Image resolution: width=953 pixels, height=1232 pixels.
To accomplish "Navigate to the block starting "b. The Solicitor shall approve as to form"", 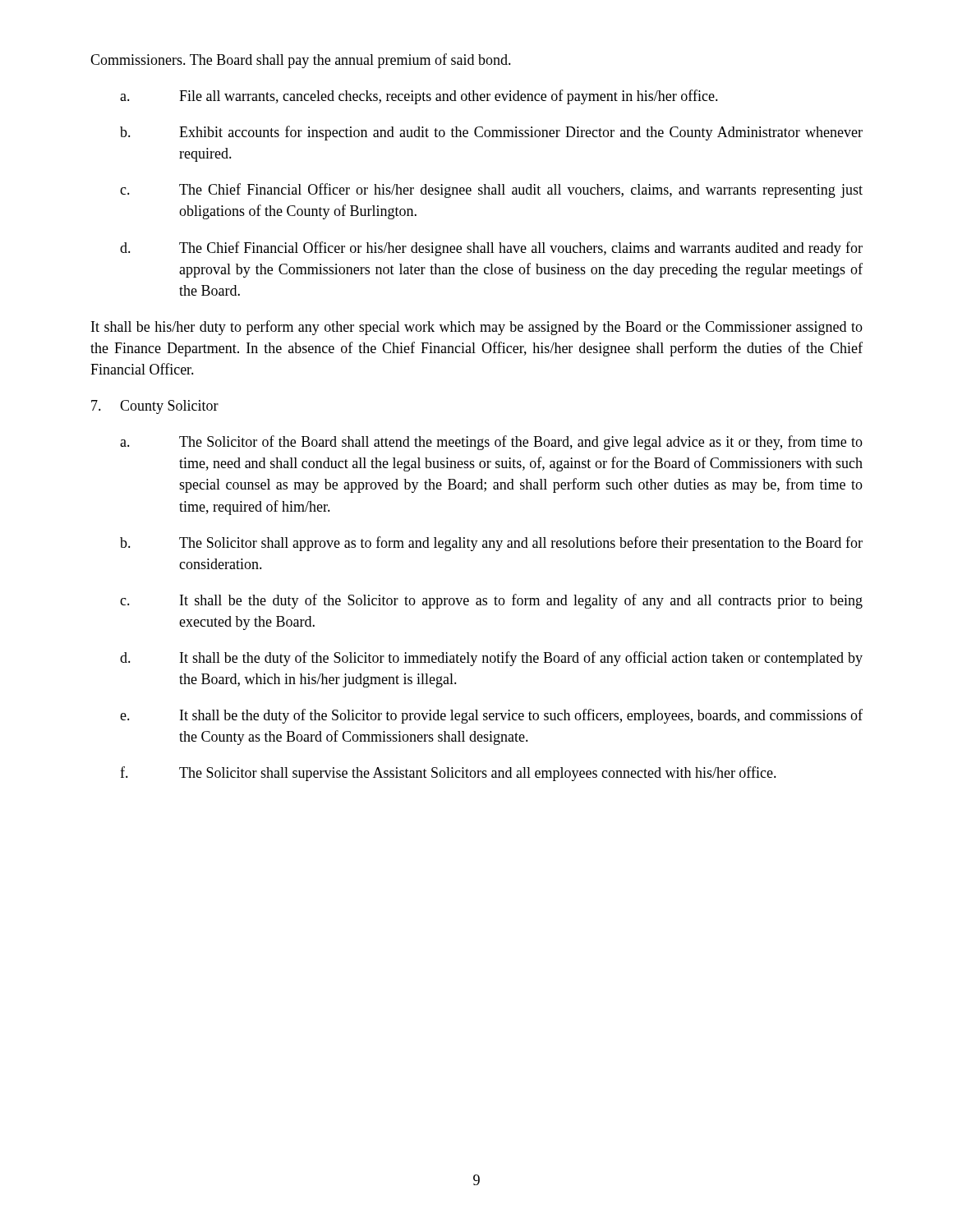I will pos(476,553).
